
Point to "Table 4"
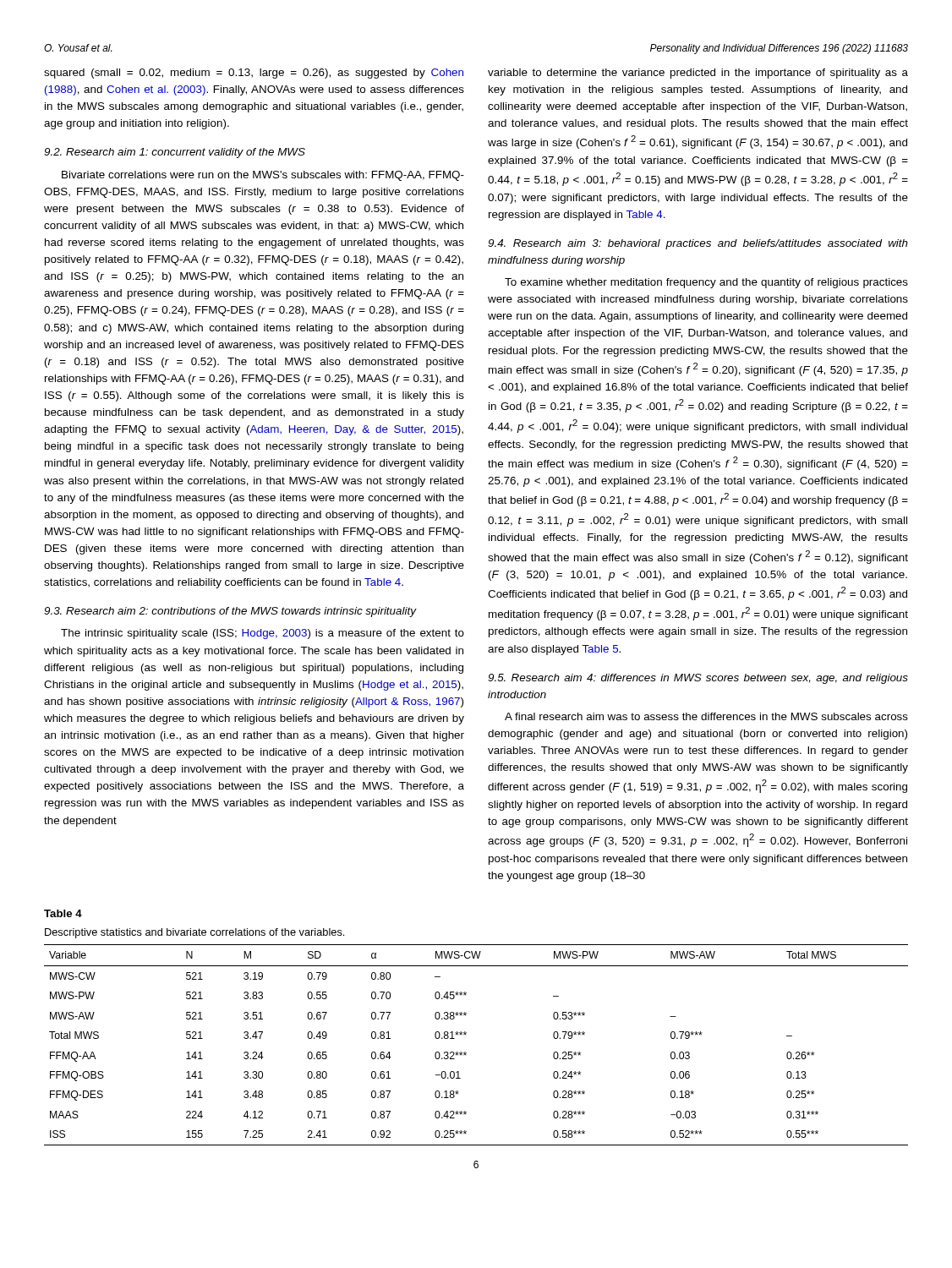63,913
